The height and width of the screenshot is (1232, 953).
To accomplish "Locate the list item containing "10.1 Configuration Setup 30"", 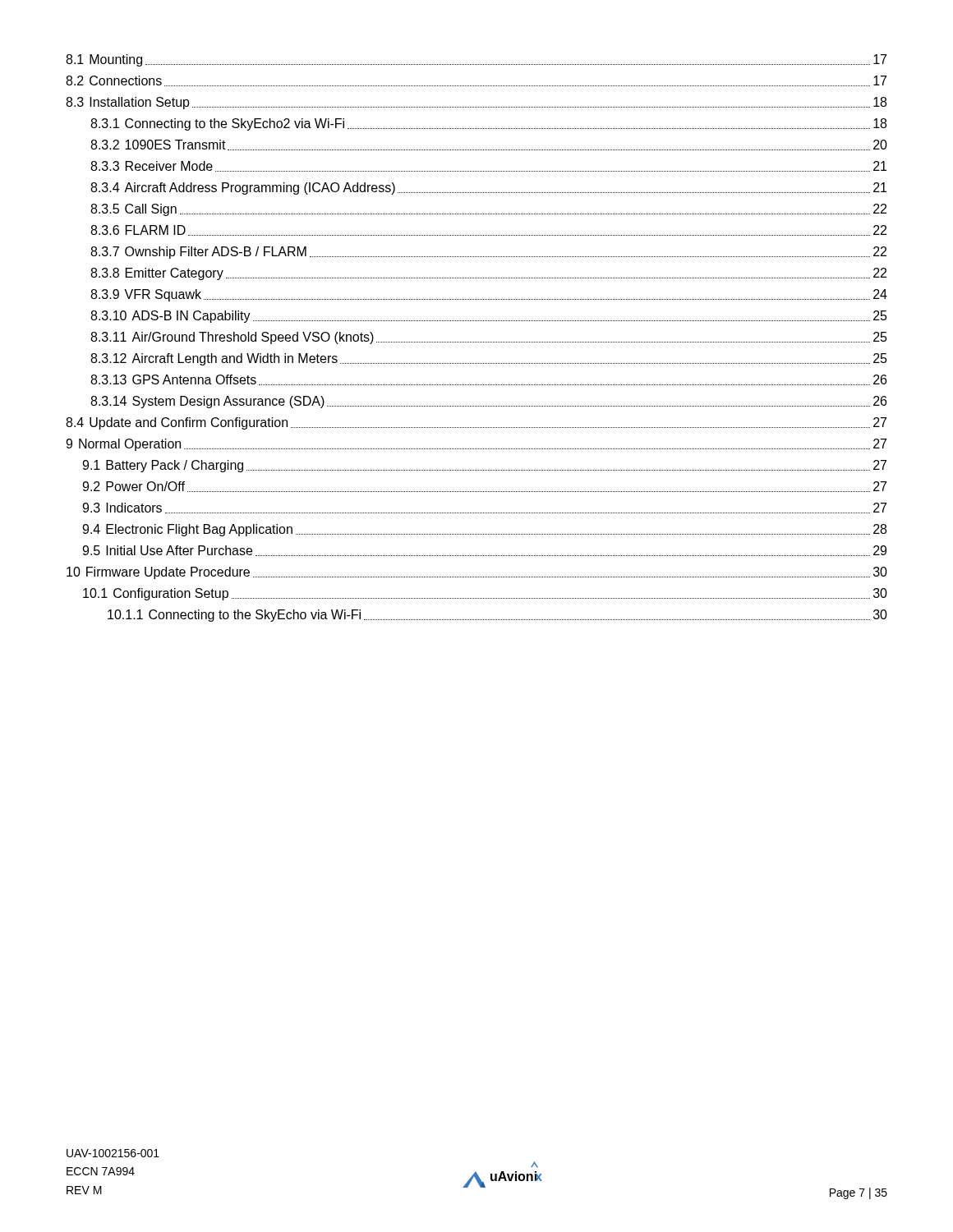I will (476, 594).
